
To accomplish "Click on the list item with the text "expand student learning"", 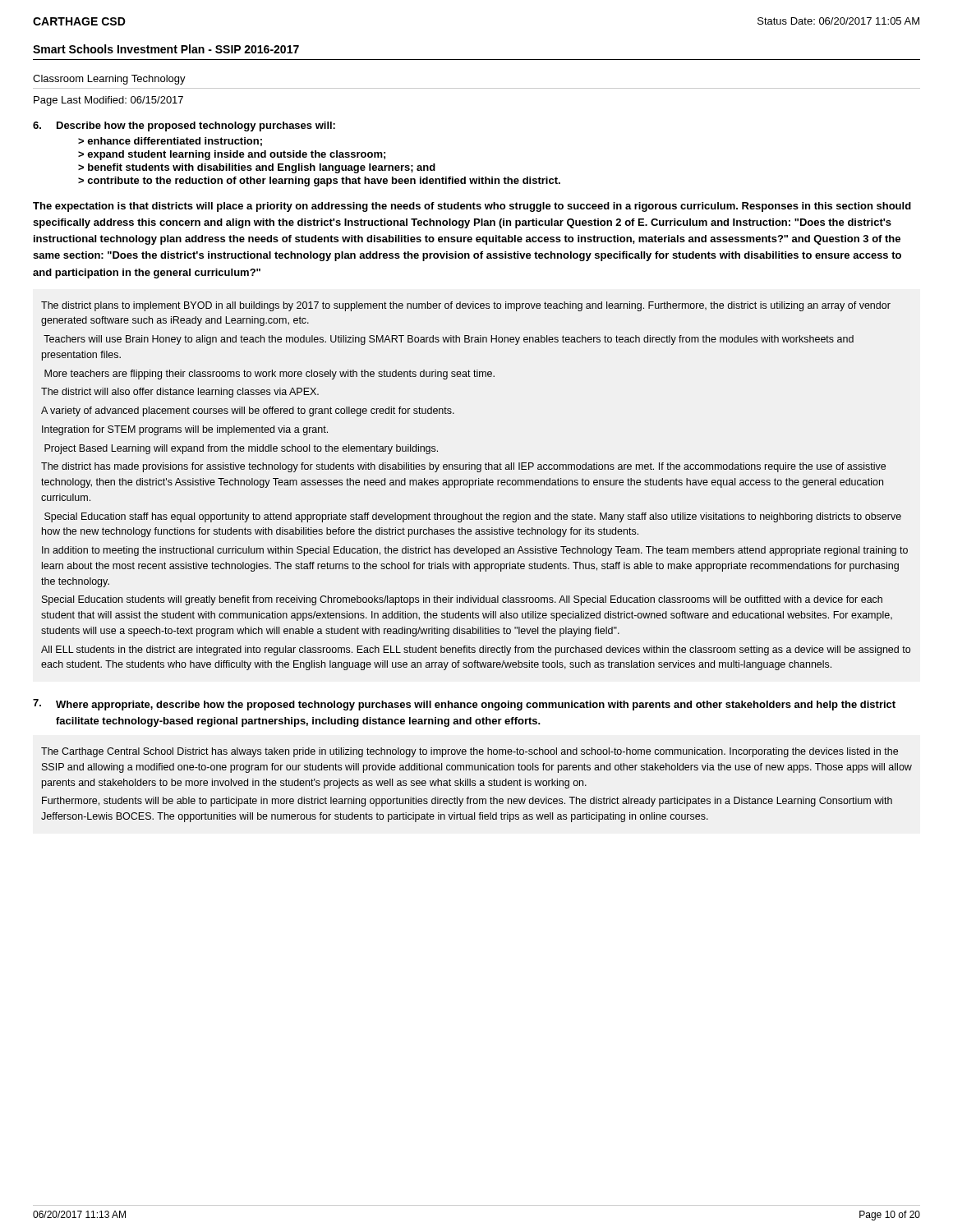I will [x=237, y=154].
